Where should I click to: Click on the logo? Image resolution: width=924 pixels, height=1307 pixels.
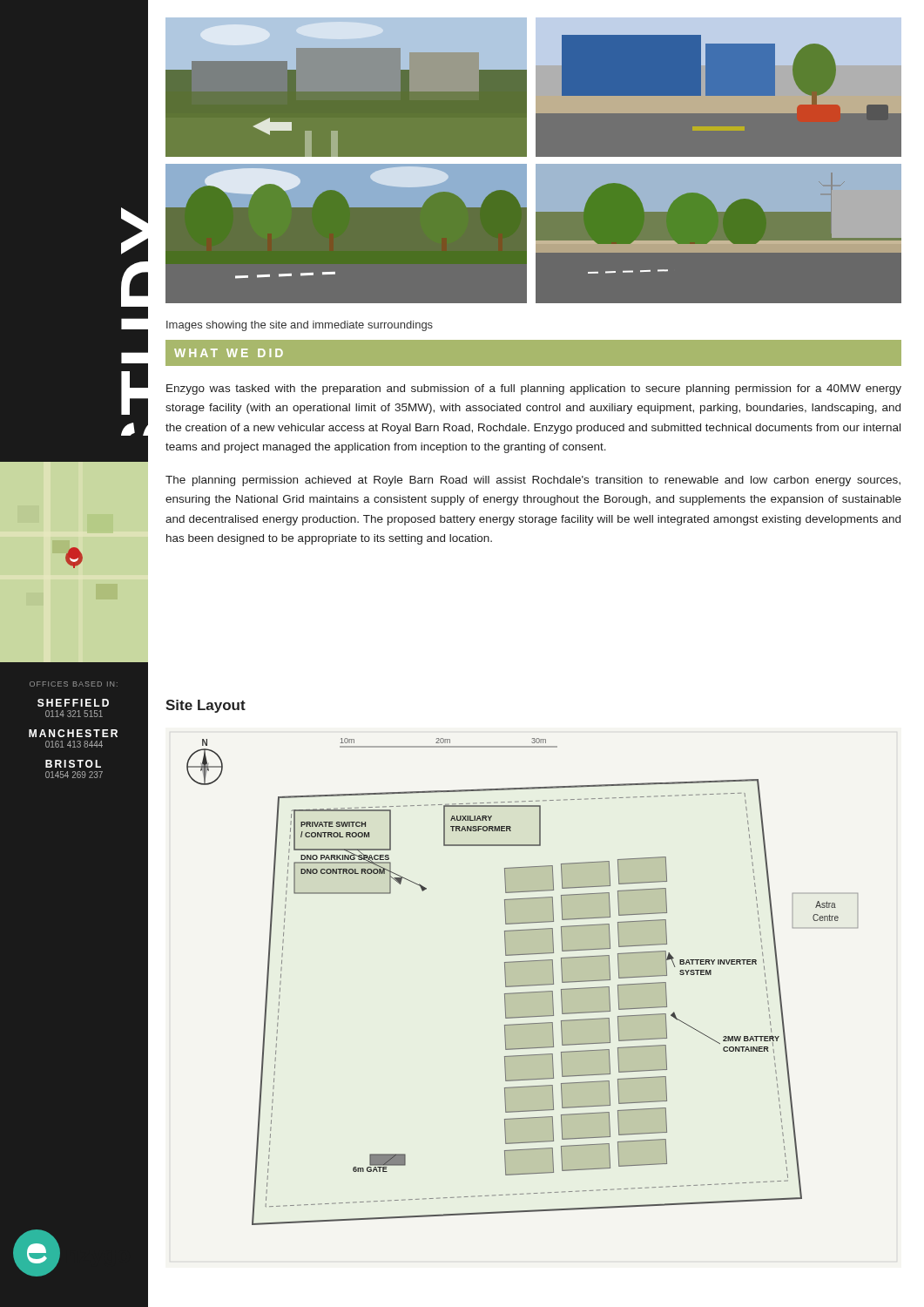pos(74,1255)
